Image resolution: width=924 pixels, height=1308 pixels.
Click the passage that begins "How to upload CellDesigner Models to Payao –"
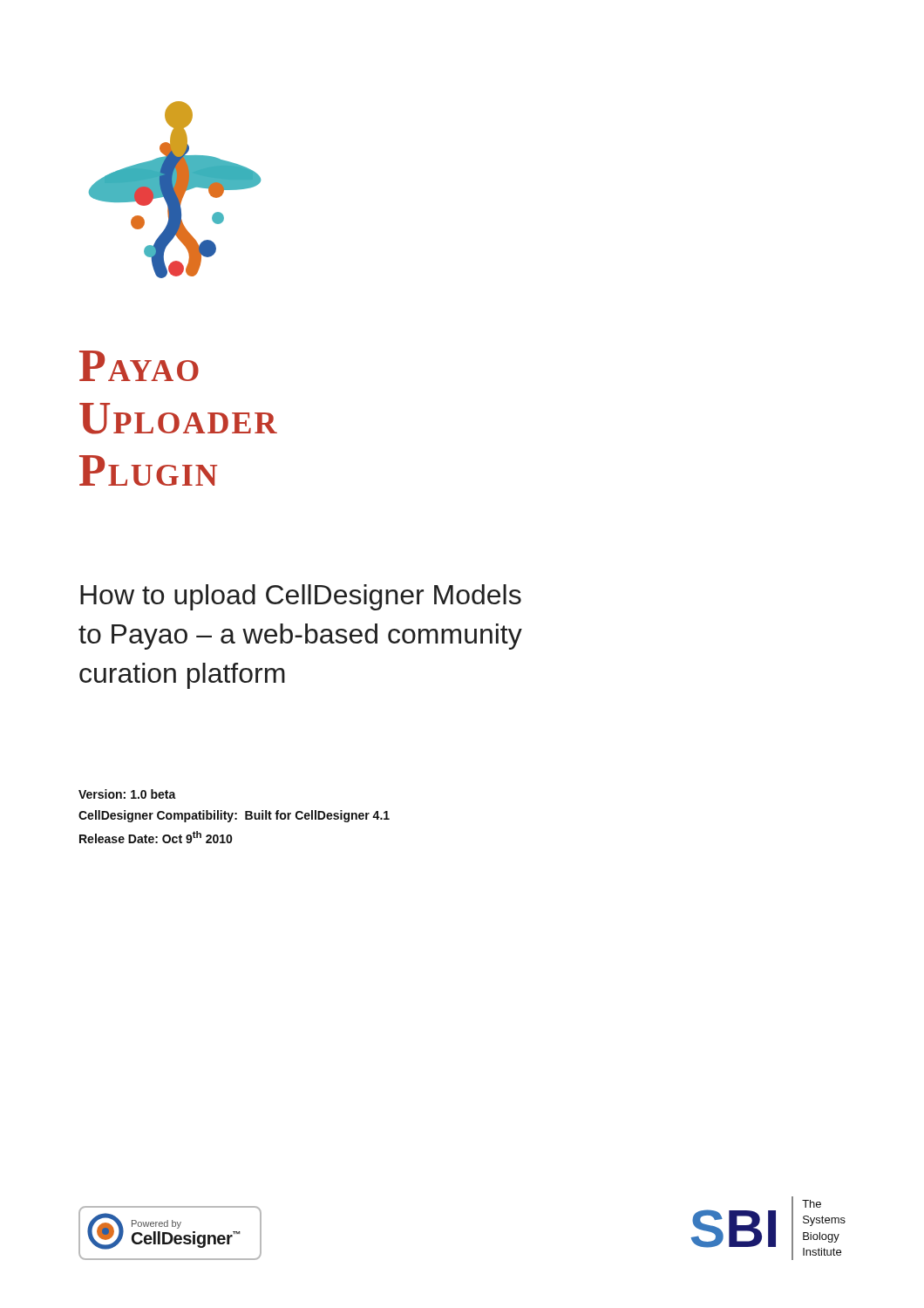[305, 634]
